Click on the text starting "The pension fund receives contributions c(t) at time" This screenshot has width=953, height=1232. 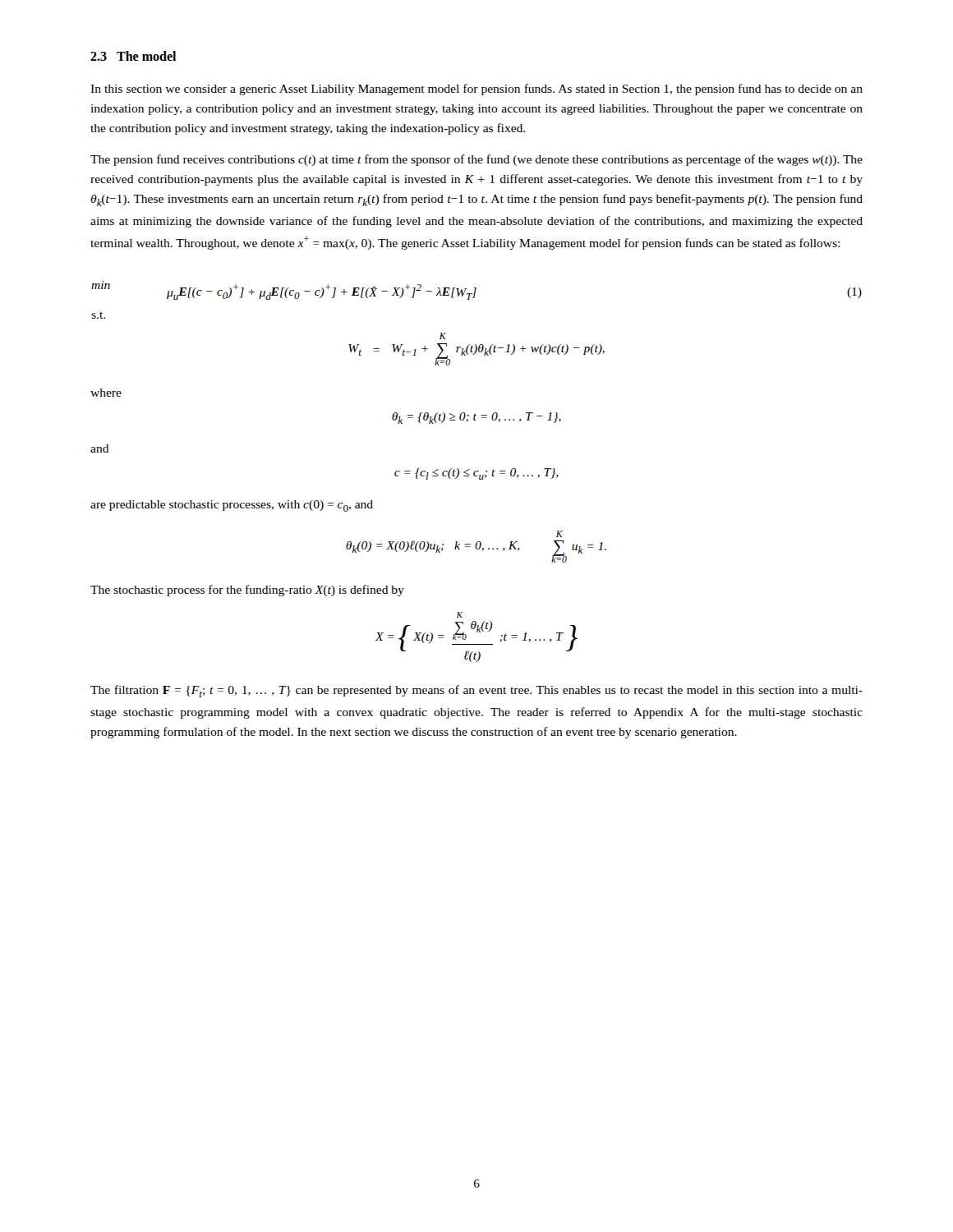[476, 201]
